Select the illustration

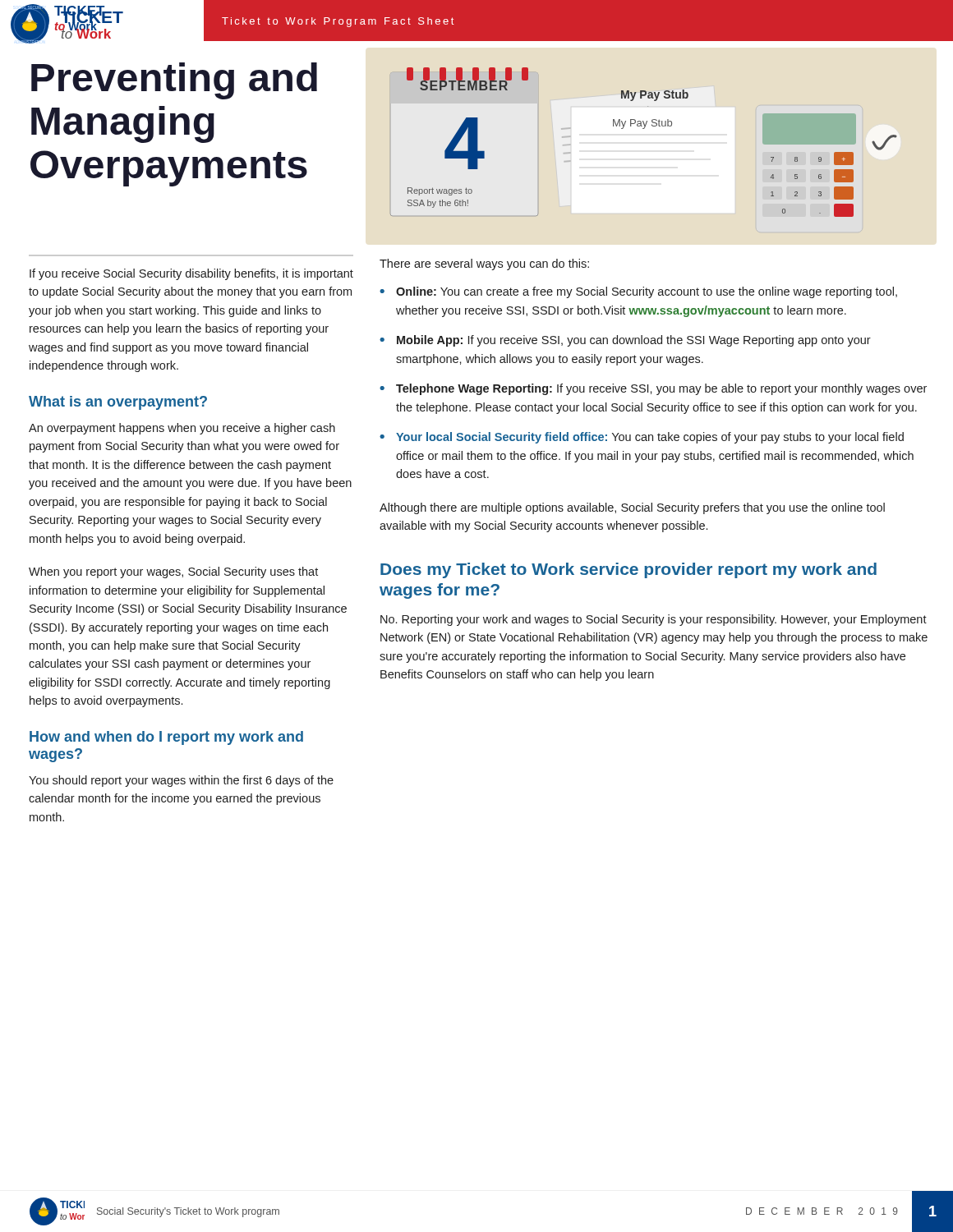point(651,146)
